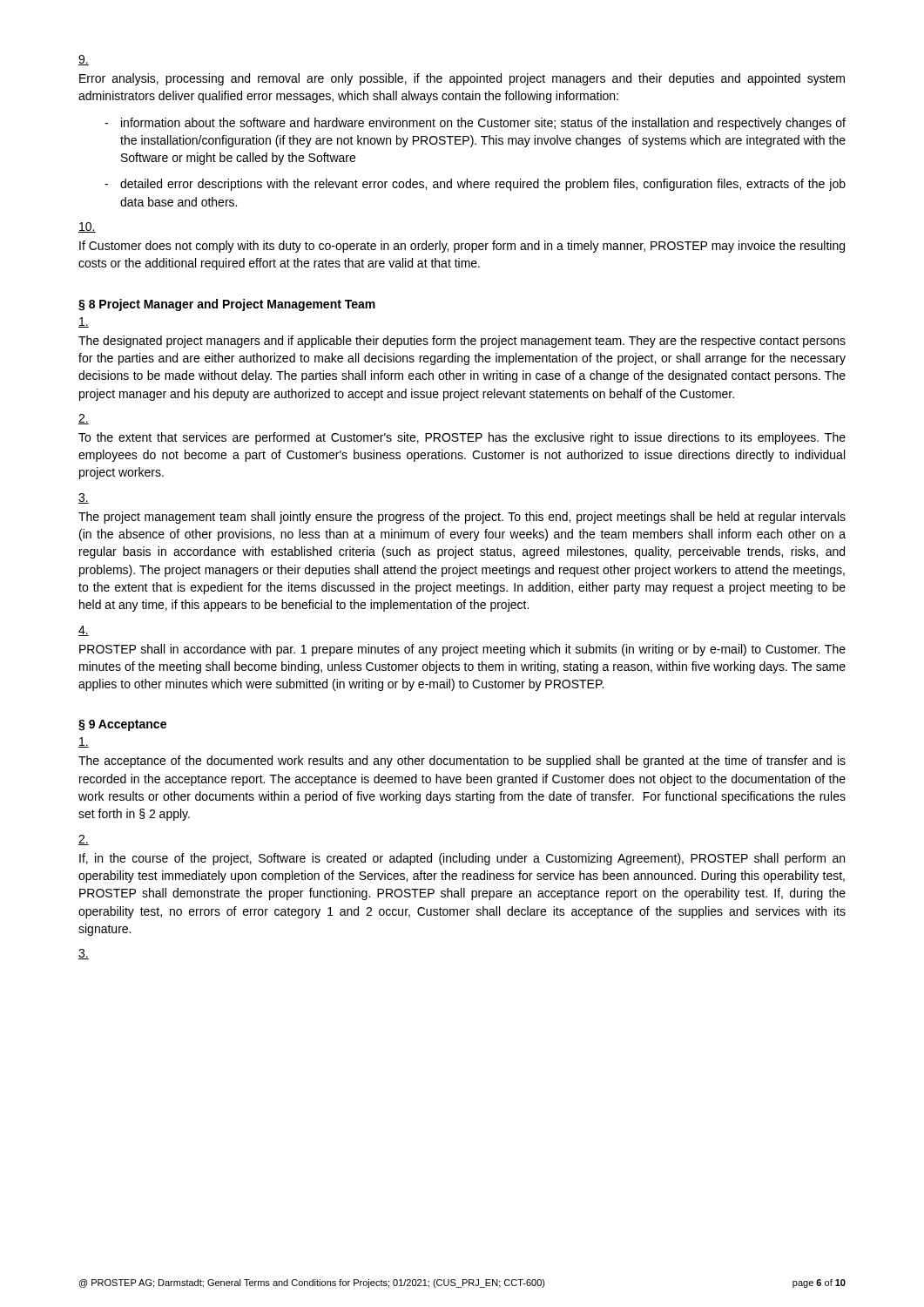Select the text starting "If, in the course of the project, Software"

click(462, 893)
